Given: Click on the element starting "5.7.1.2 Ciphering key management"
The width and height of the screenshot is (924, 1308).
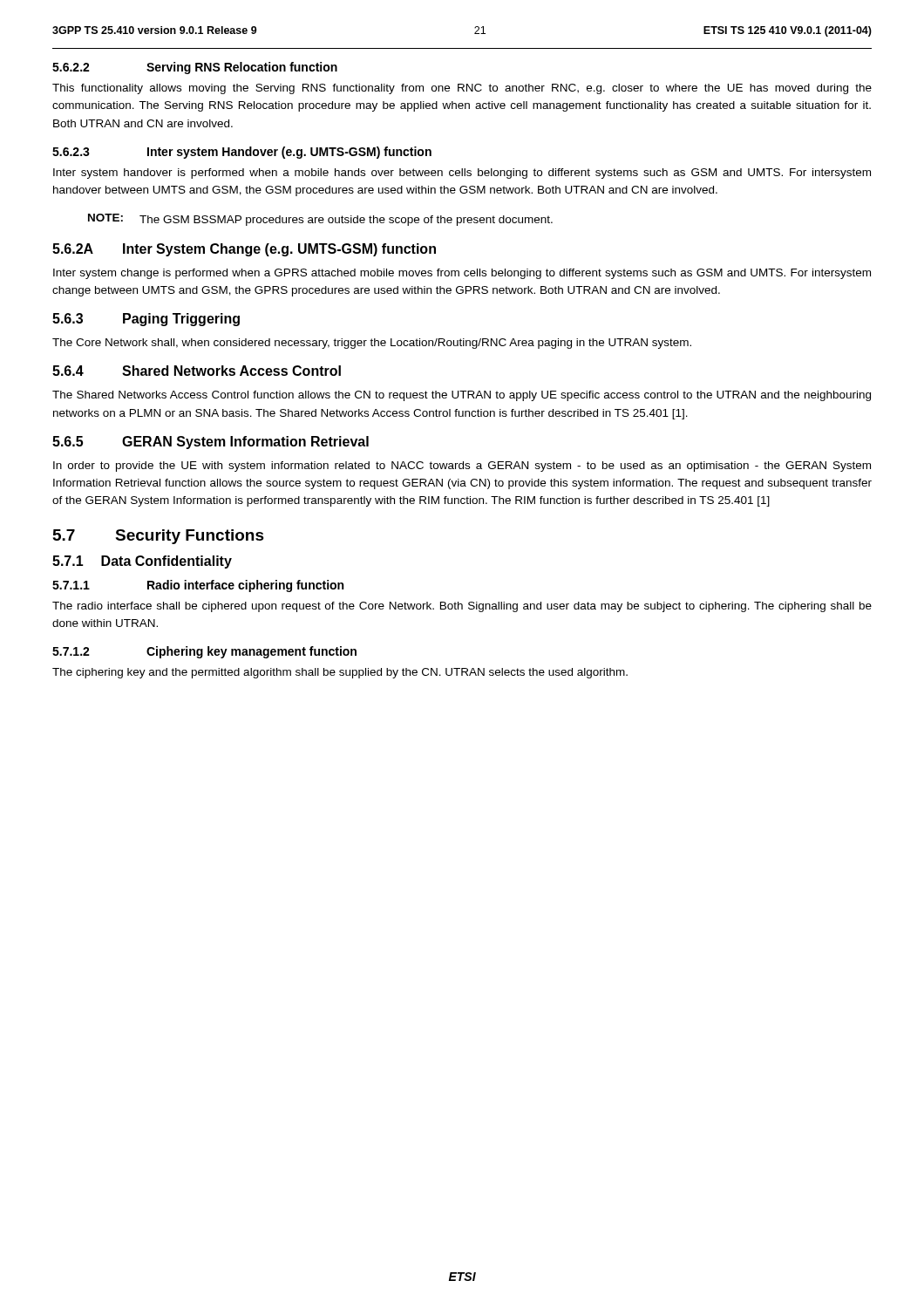Looking at the screenshot, I should click(205, 651).
